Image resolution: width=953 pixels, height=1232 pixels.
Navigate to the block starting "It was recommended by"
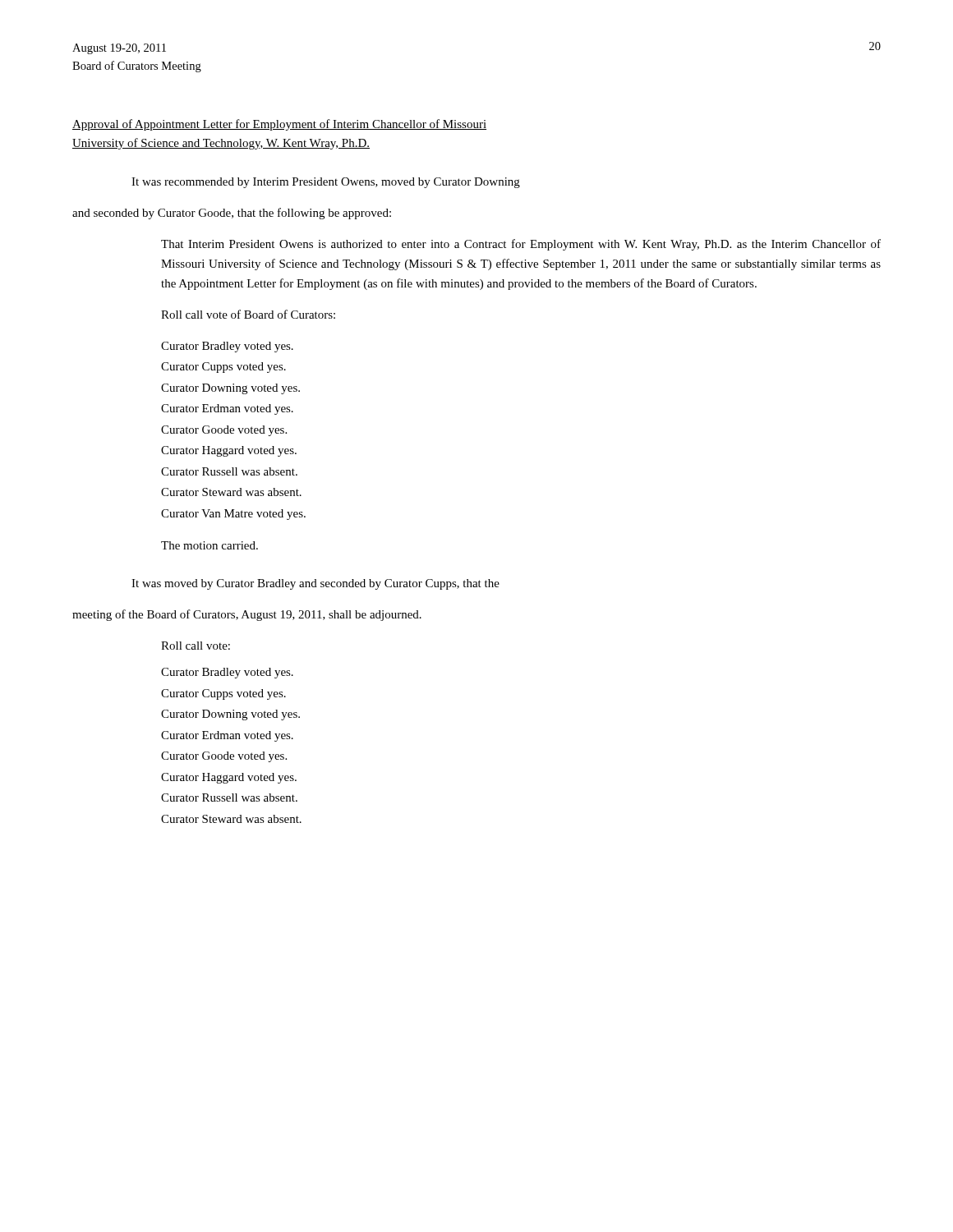coord(326,181)
